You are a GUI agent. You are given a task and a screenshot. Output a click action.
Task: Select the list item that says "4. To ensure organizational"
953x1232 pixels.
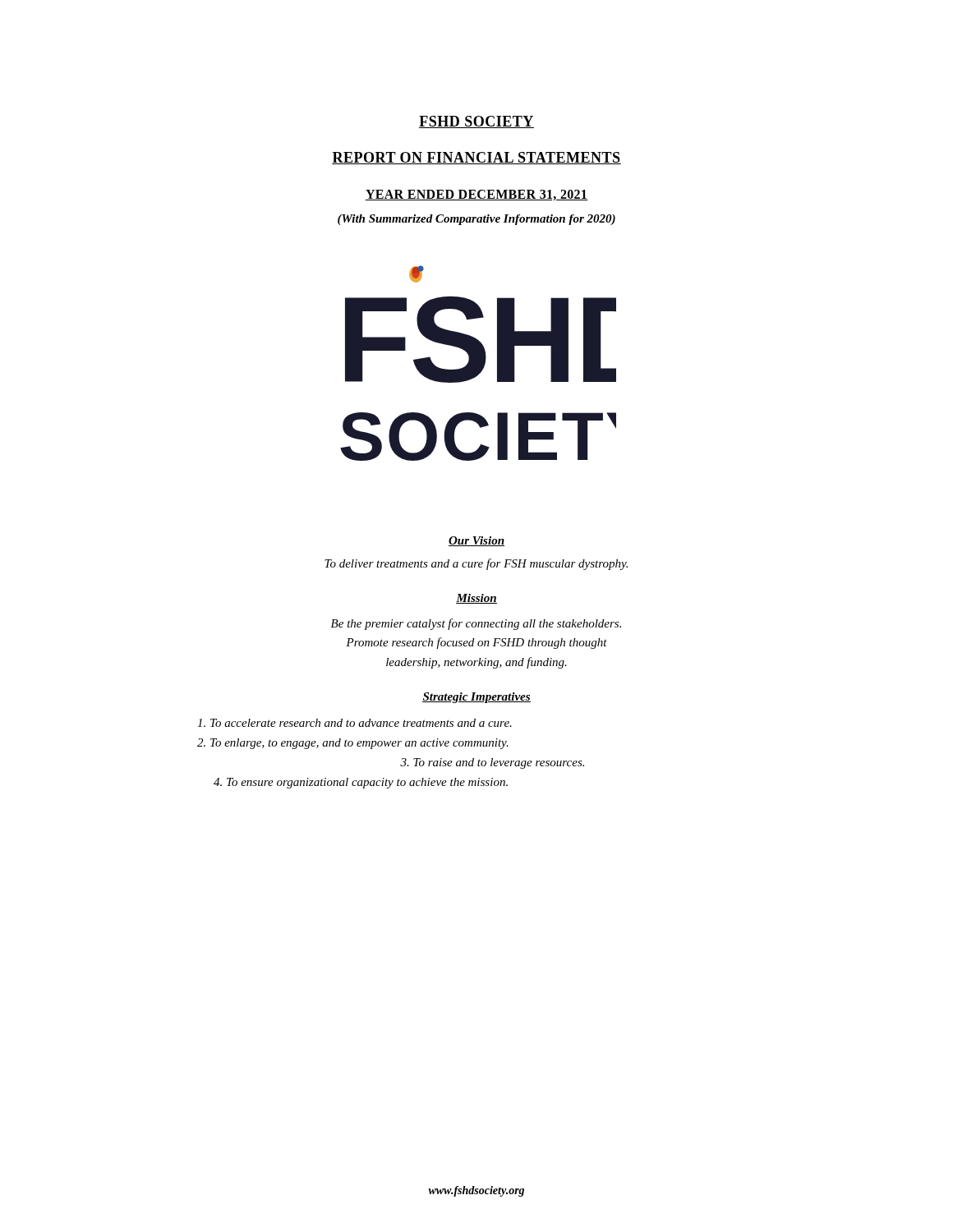point(361,782)
